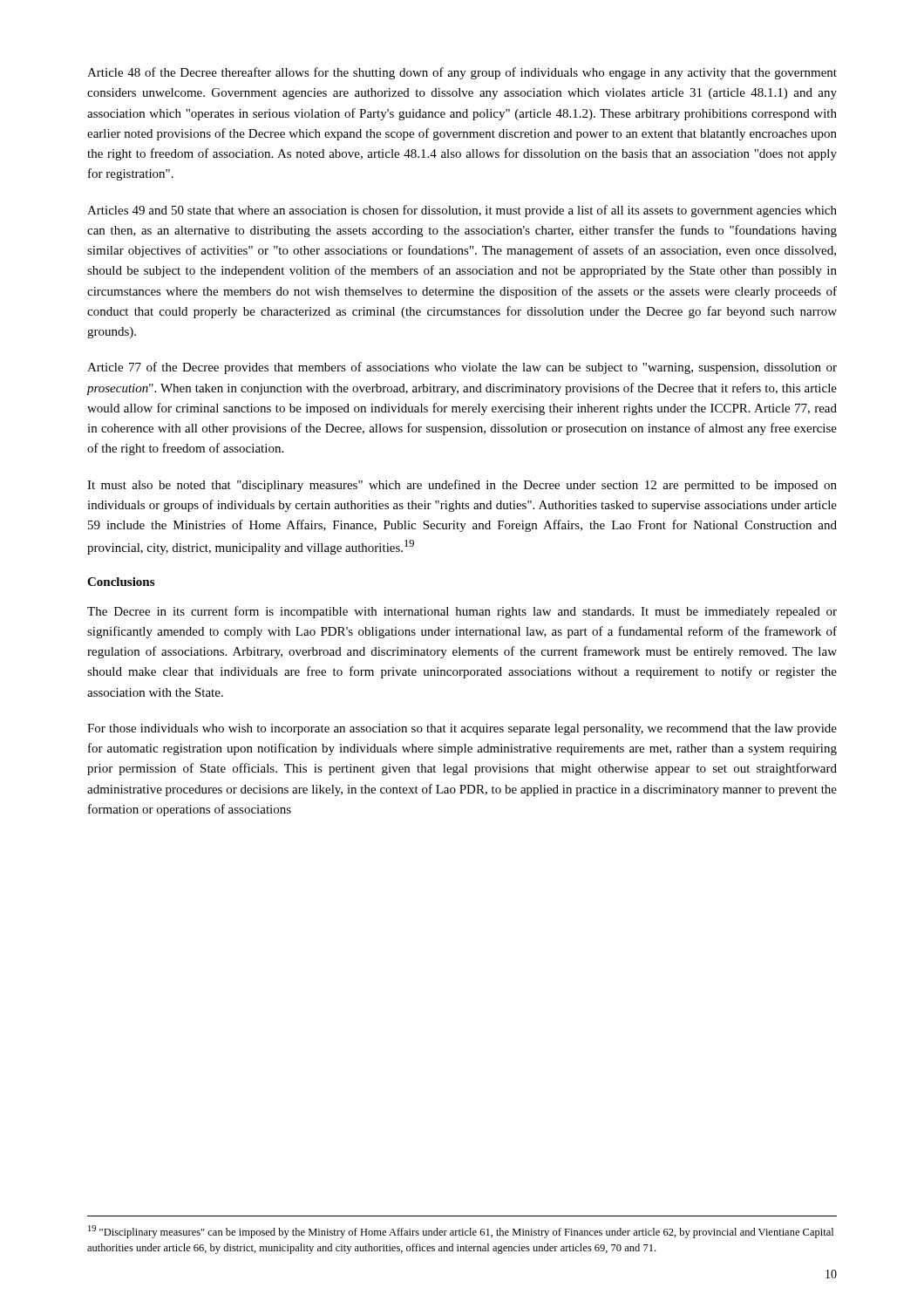Click on the footnote that says "19 "Disciplinary measures""
Image resolution: width=924 pixels, height=1308 pixels.
tap(461, 1238)
